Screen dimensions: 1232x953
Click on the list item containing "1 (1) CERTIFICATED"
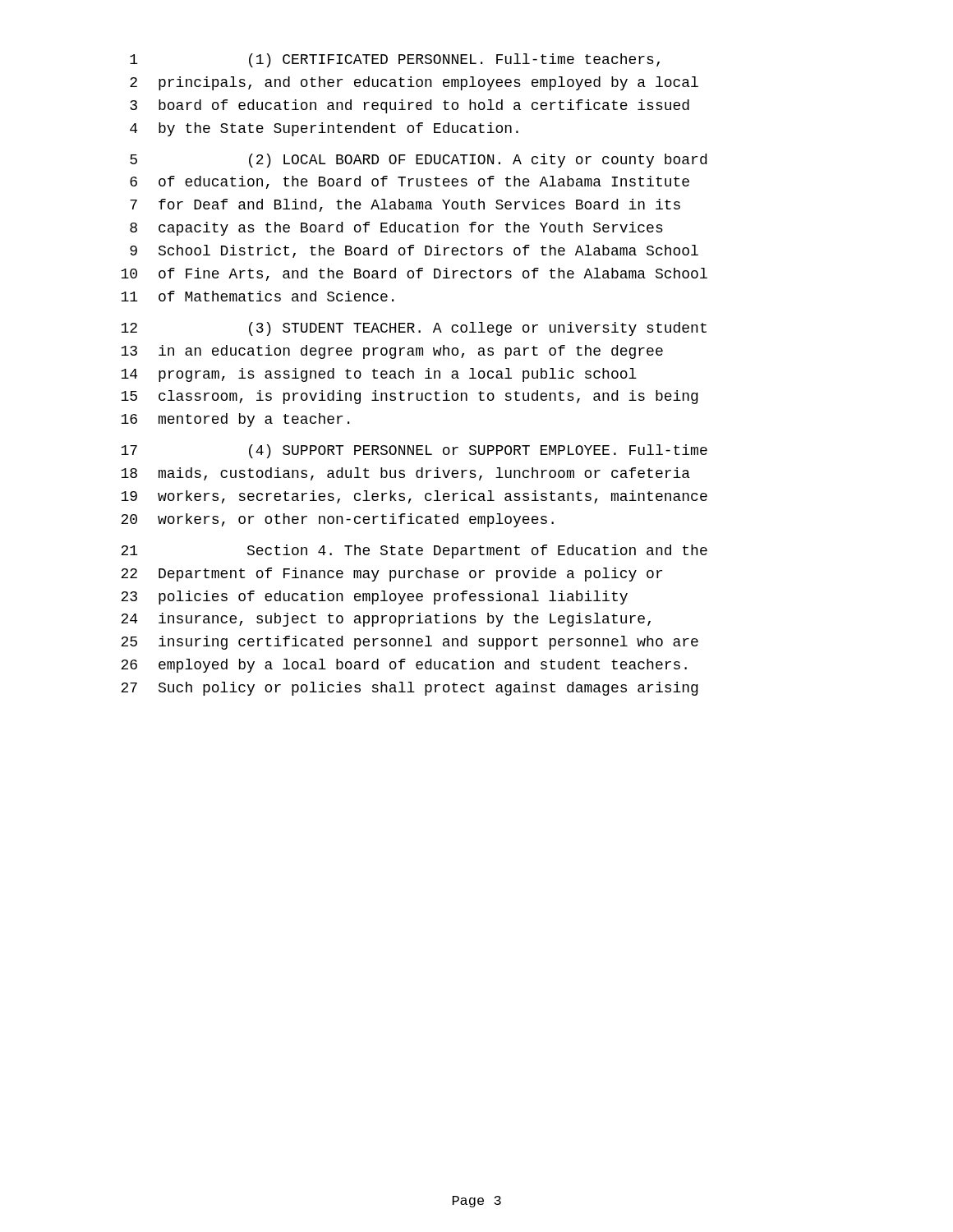coord(493,95)
